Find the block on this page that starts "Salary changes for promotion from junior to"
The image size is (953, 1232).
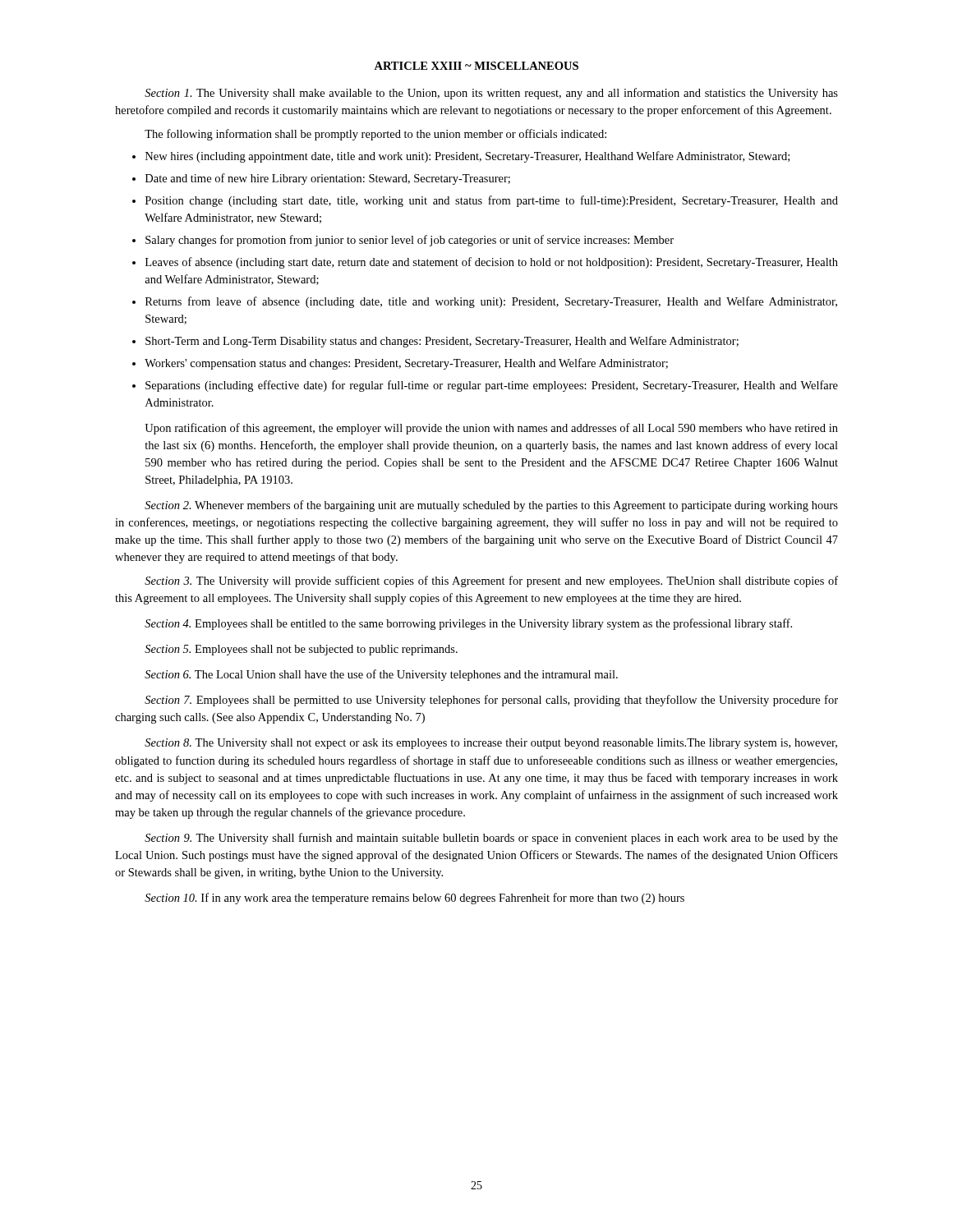[409, 240]
